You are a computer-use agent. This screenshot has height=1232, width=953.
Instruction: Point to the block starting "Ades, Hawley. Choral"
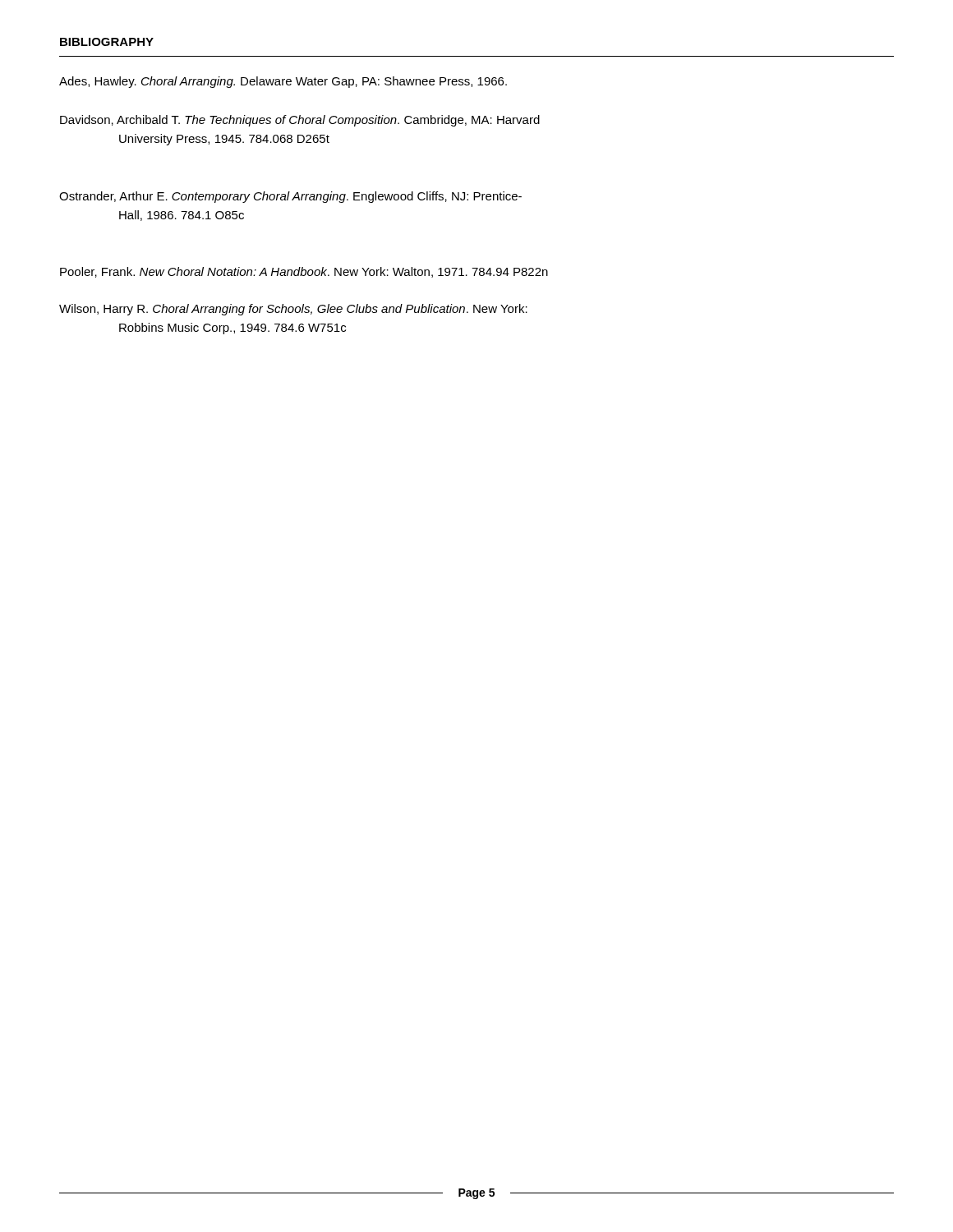tap(284, 81)
